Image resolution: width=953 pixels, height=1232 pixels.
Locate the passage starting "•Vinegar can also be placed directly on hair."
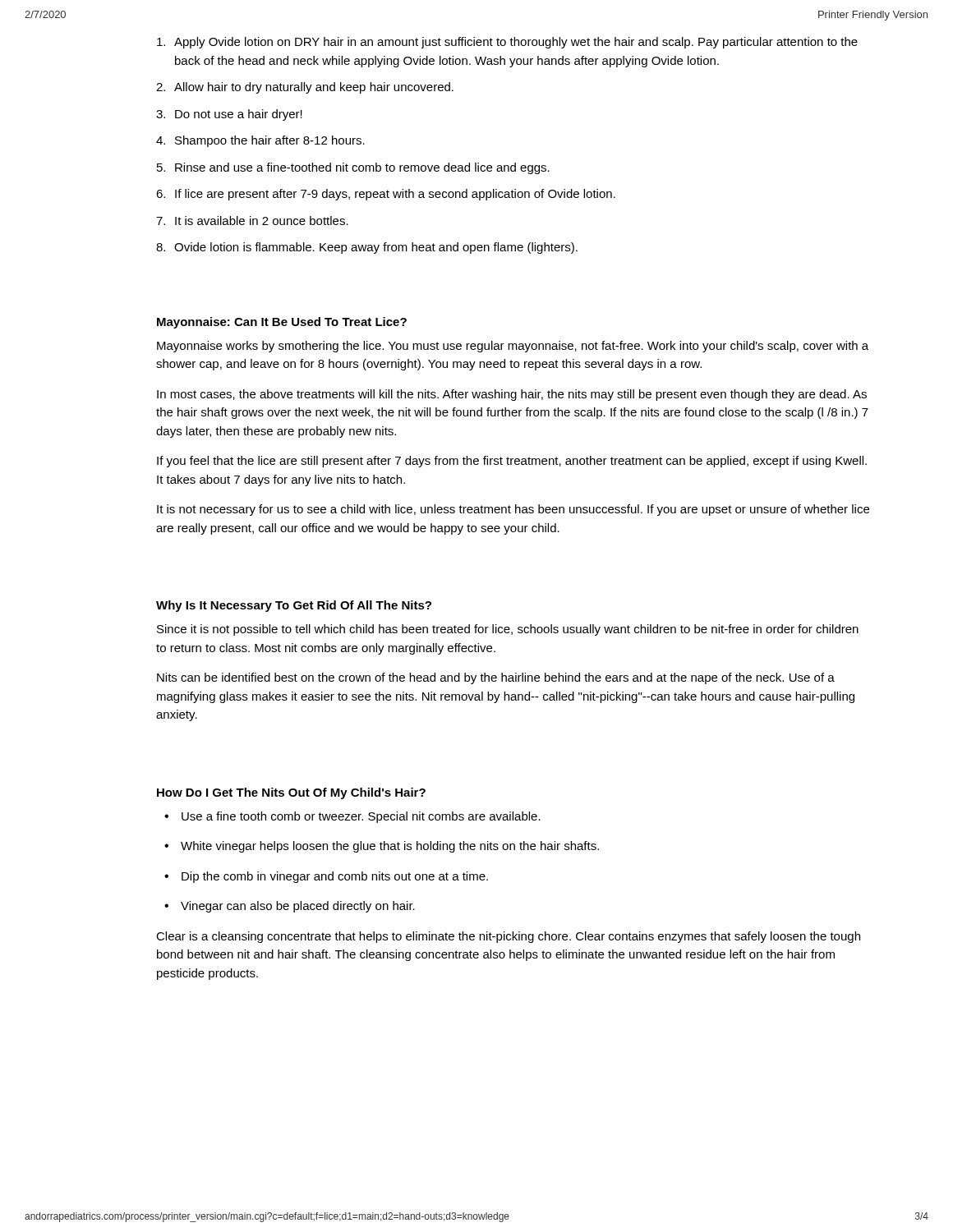[290, 907]
